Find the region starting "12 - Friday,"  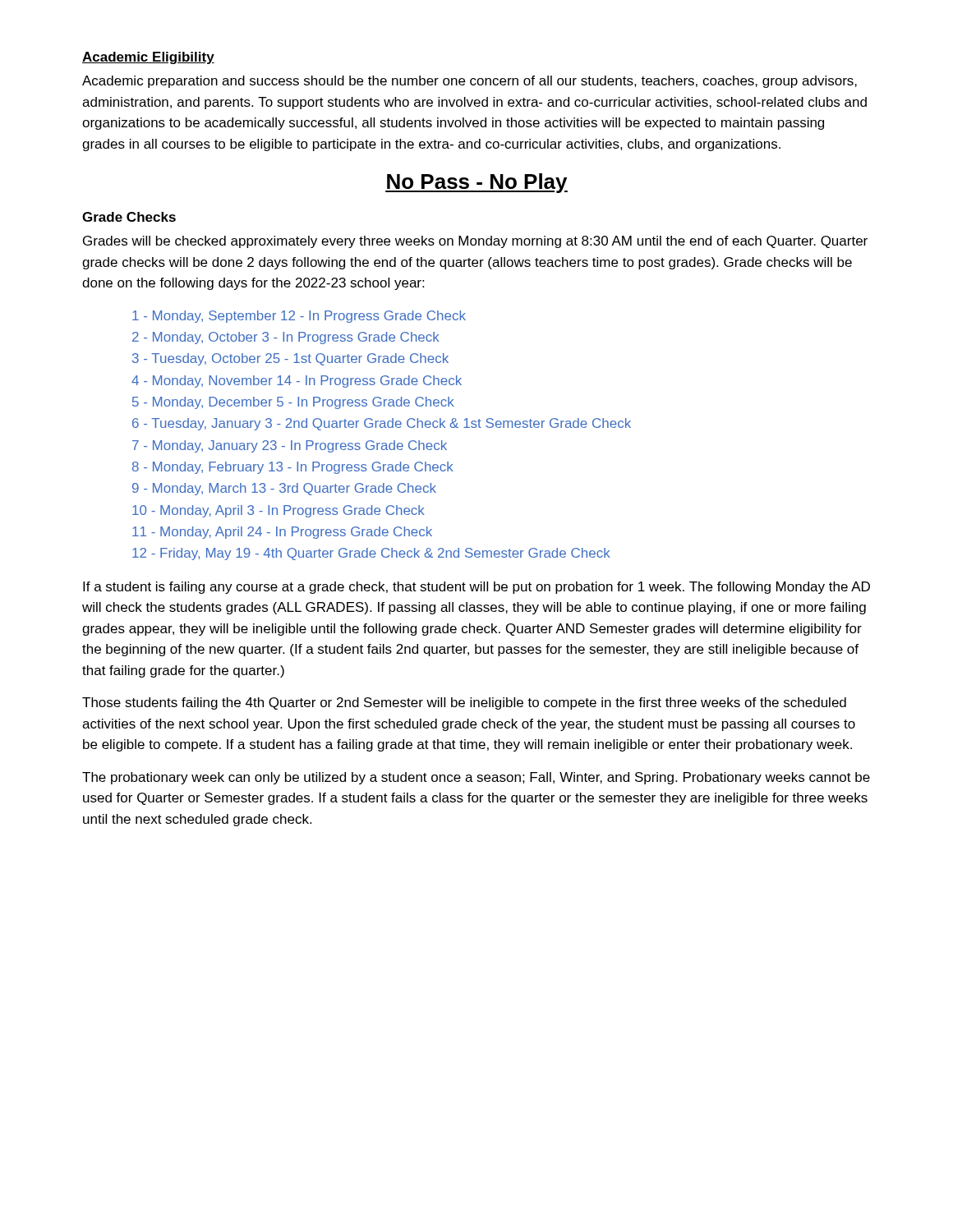[x=371, y=553]
